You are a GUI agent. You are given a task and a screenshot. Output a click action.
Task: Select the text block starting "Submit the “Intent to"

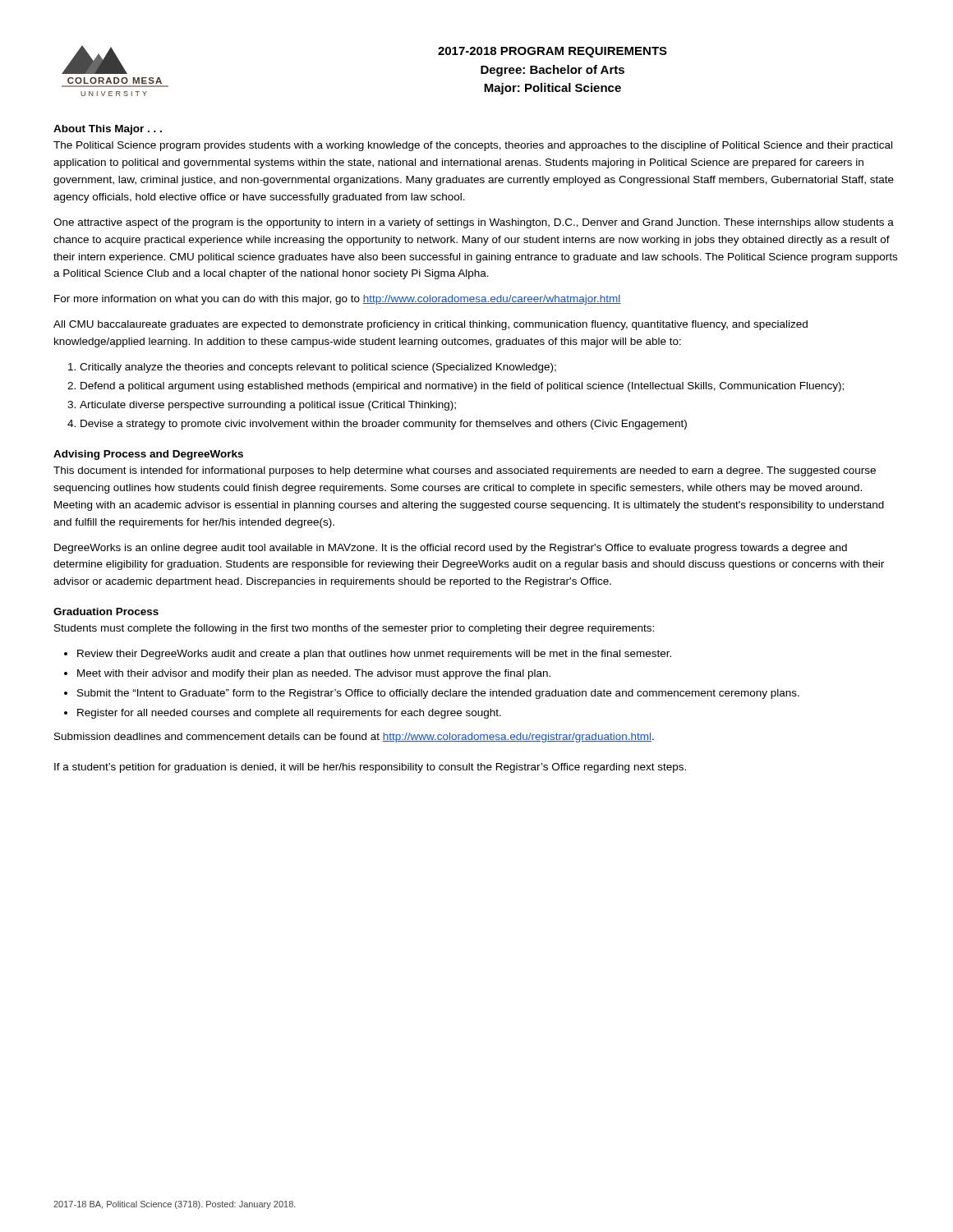(x=438, y=693)
